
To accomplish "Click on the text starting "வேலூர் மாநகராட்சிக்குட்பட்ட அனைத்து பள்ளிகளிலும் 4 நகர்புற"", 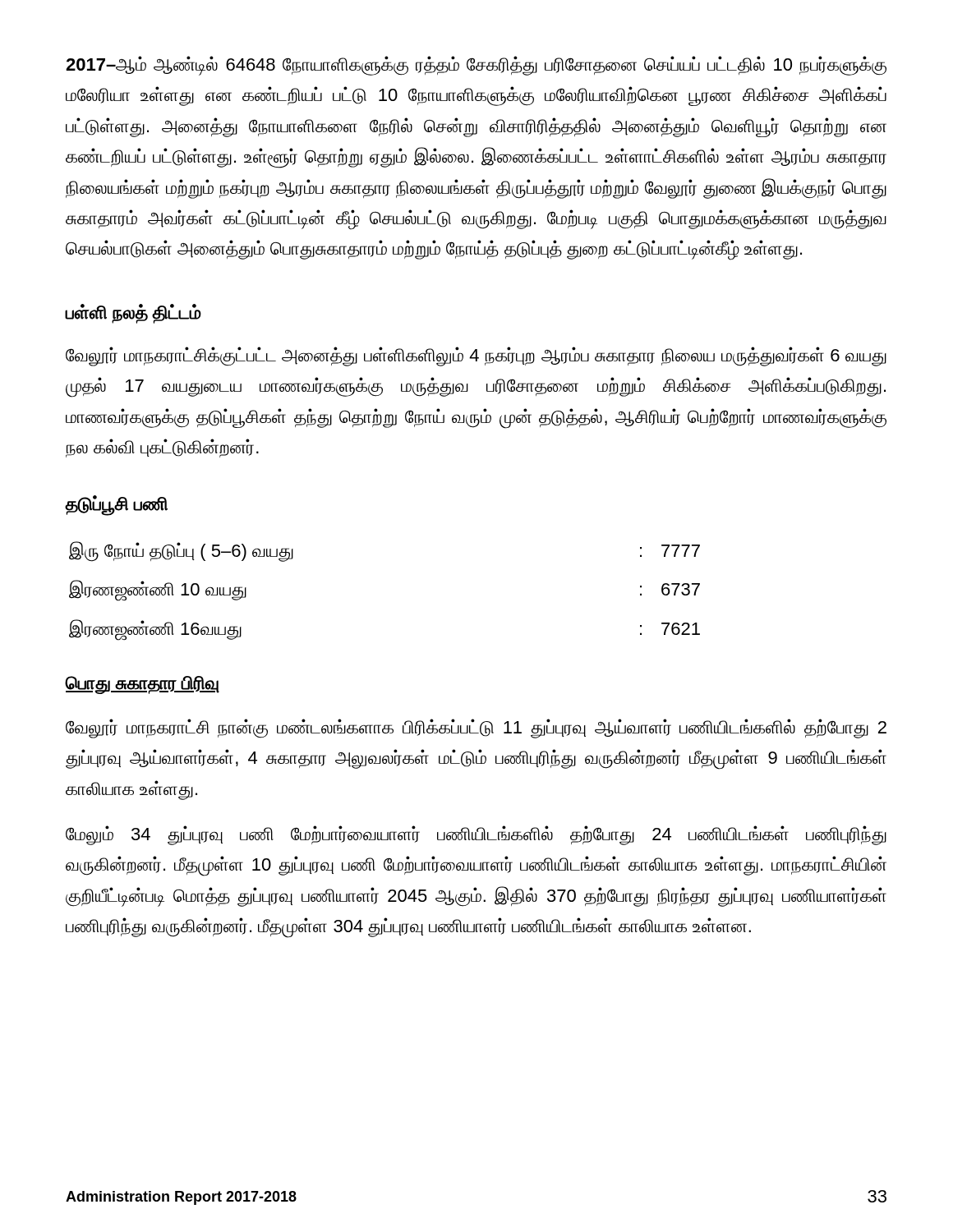I will [476, 401].
